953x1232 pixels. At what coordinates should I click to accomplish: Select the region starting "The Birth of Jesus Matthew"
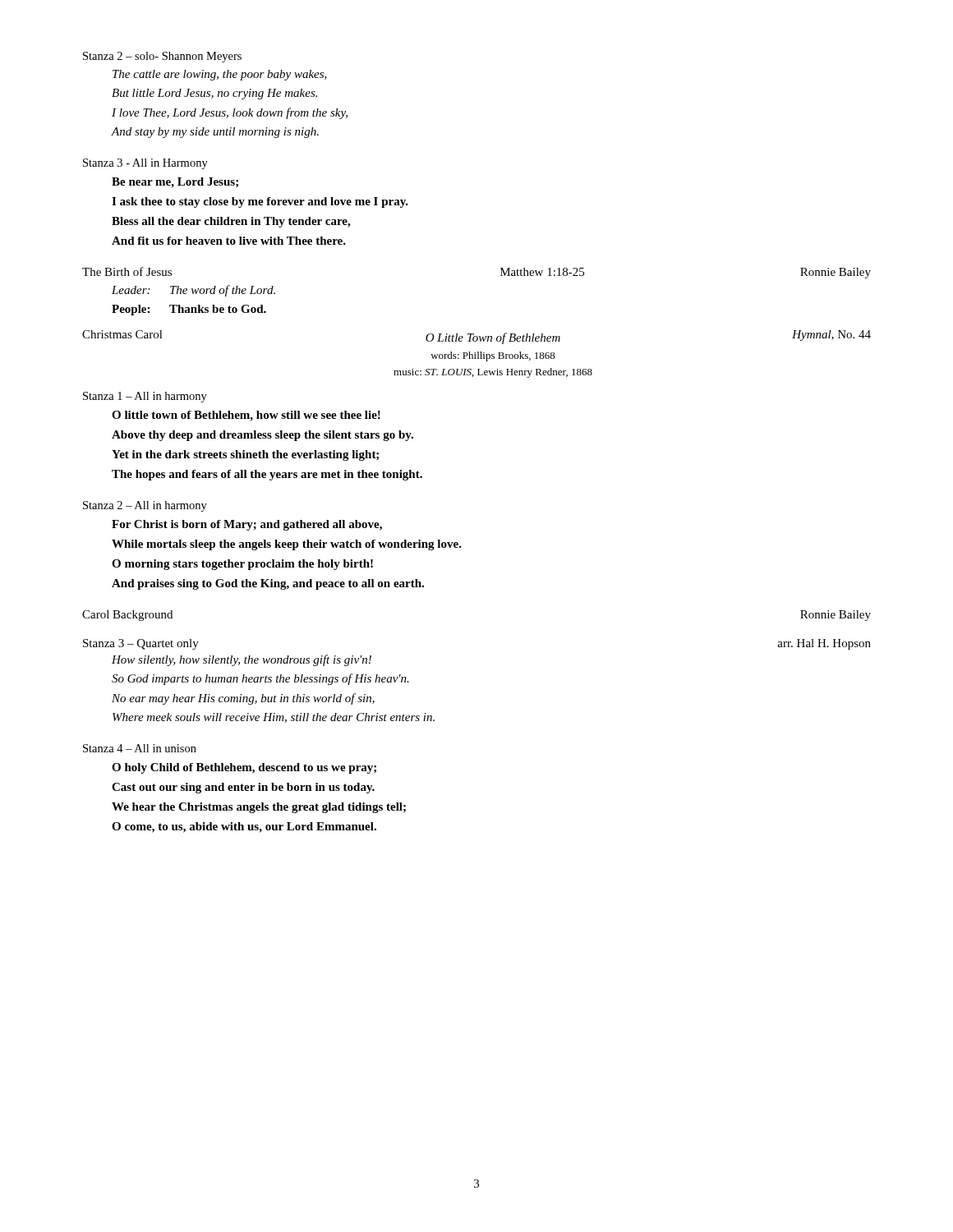[x=128, y=272]
